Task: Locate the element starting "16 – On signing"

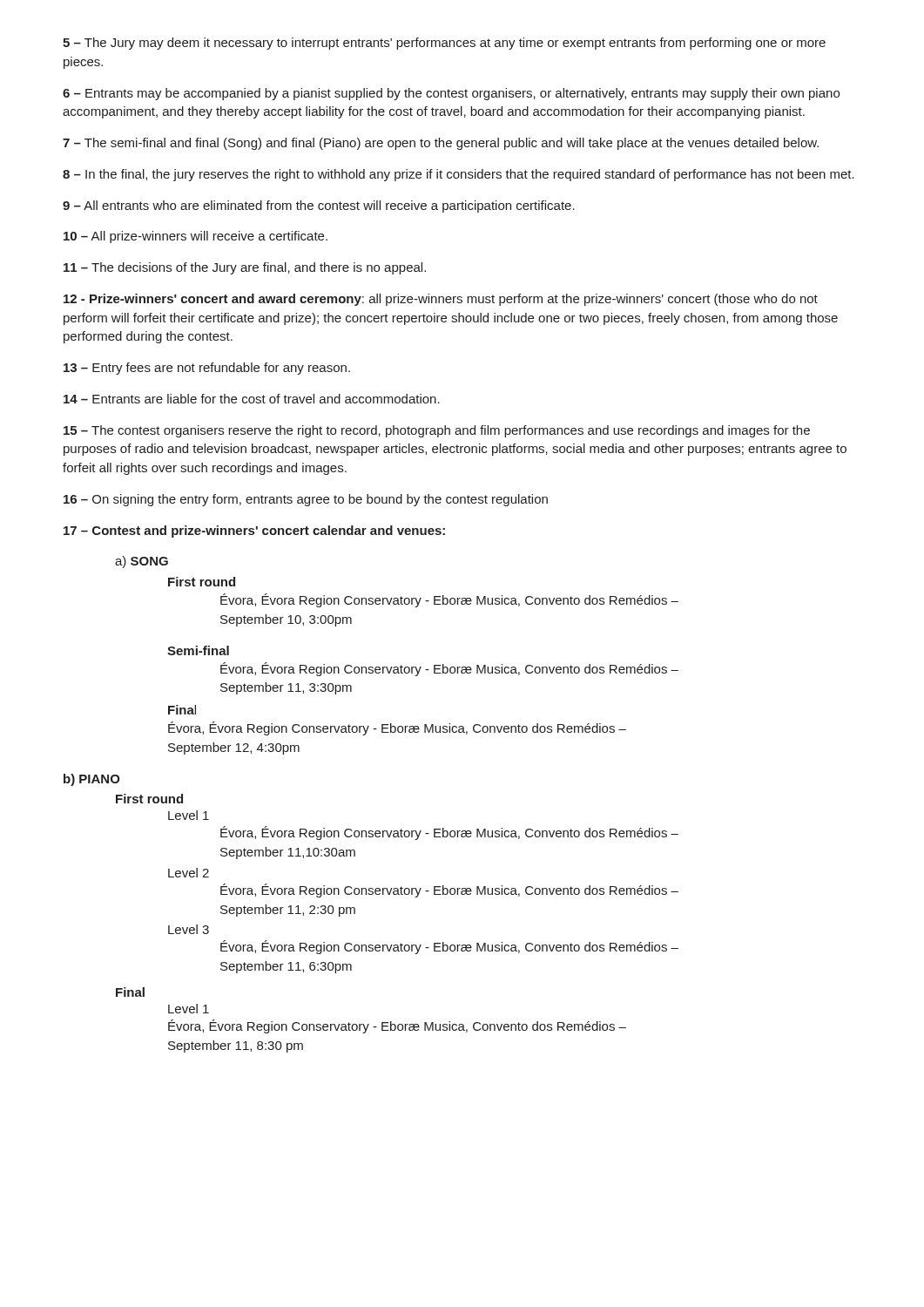Action: (306, 499)
